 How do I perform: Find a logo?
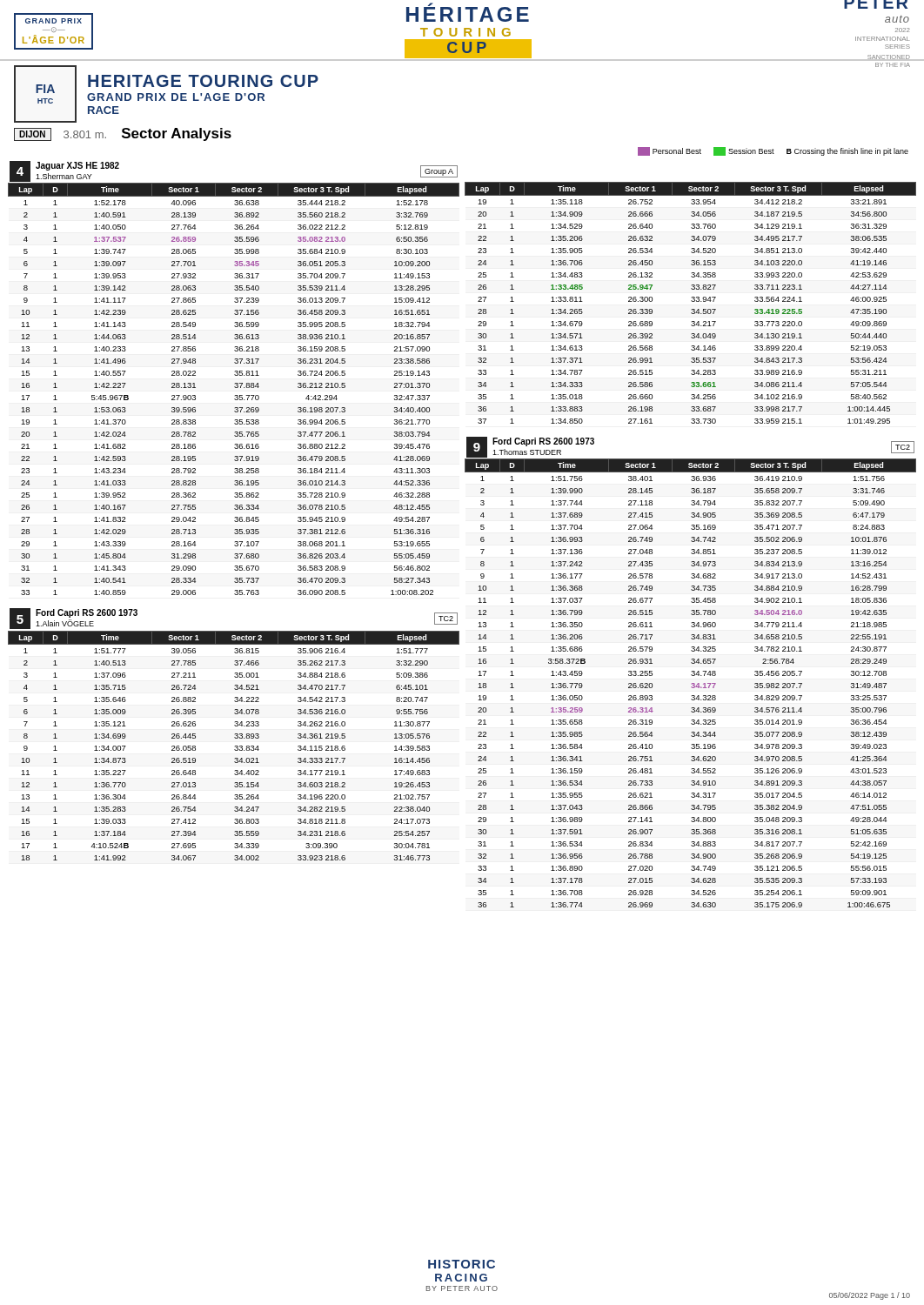click(462, 1275)
